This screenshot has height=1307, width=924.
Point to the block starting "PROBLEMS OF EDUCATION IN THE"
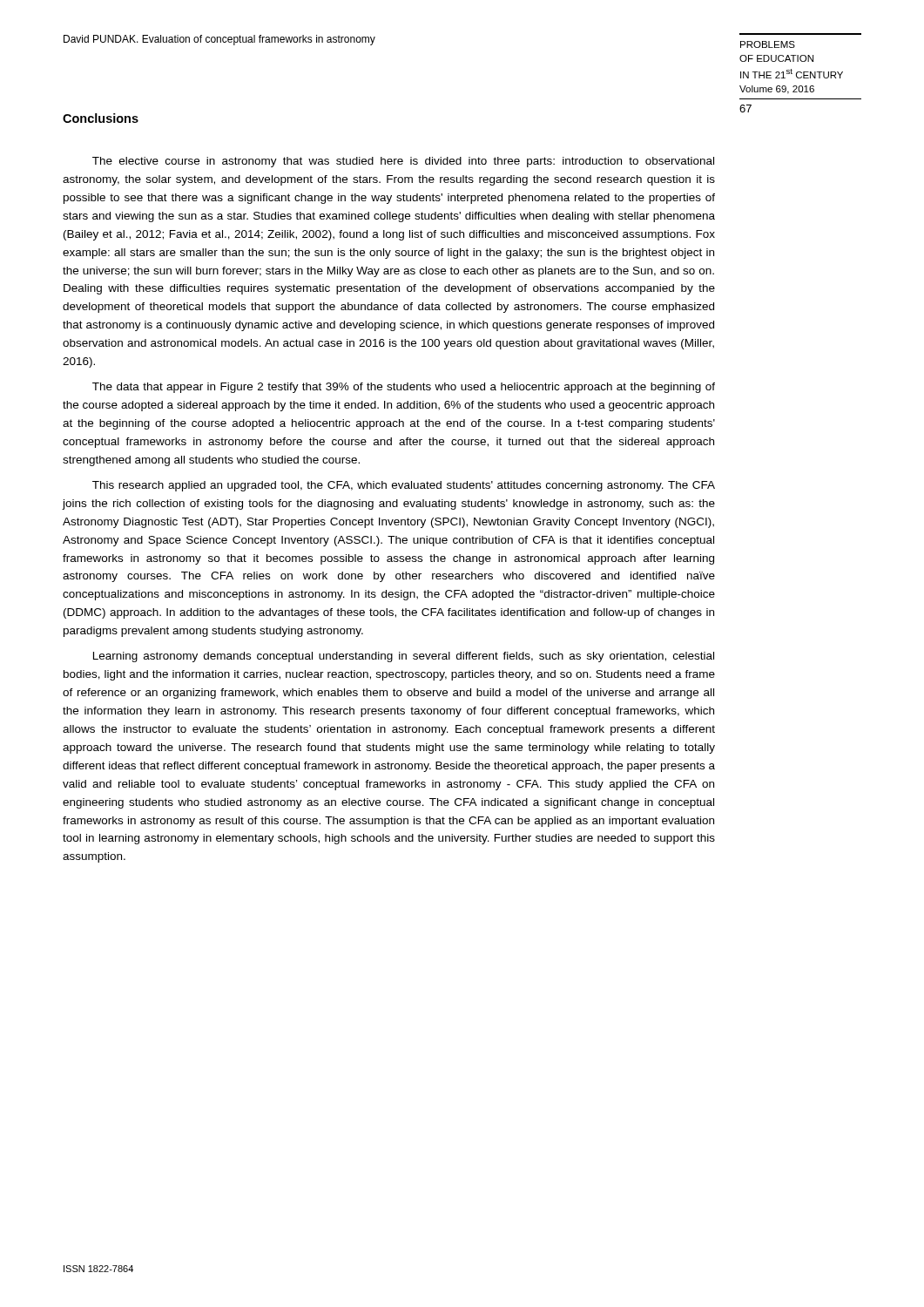point(800,78)
